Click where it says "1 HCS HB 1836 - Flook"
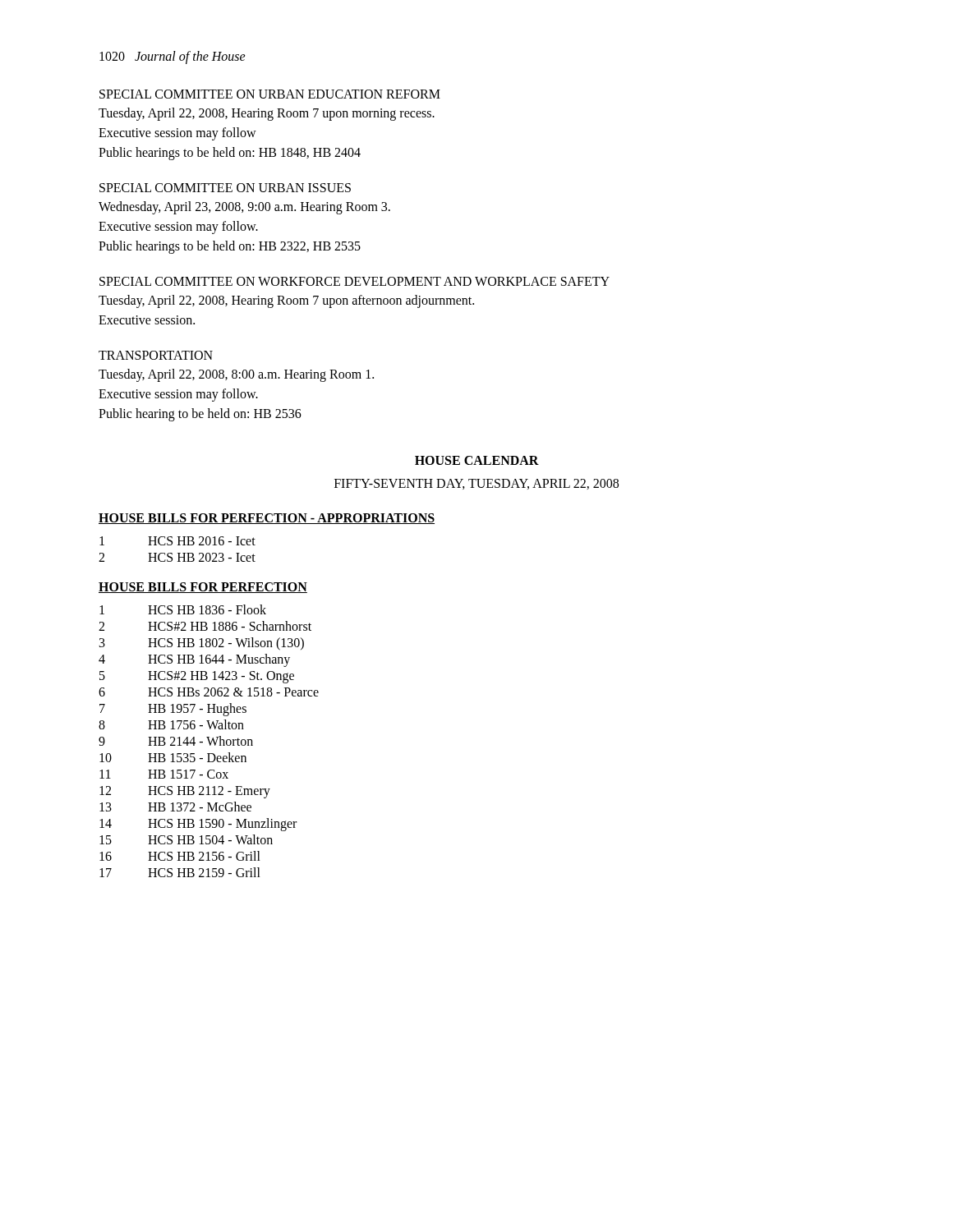Screen dimensions: 1232x953 pyautogui.click(x=182, y=610)
